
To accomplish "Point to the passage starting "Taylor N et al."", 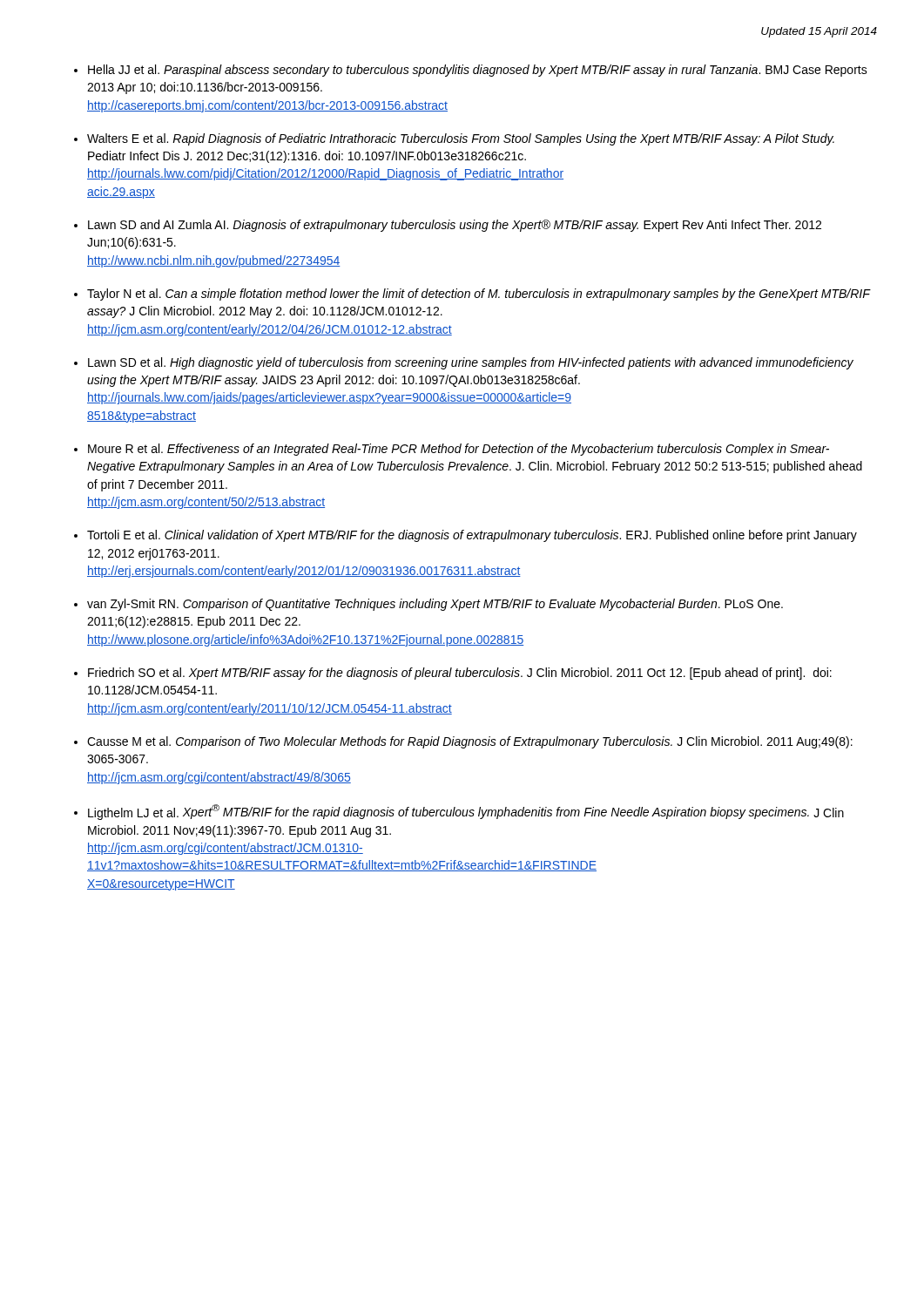I will 479,295.
